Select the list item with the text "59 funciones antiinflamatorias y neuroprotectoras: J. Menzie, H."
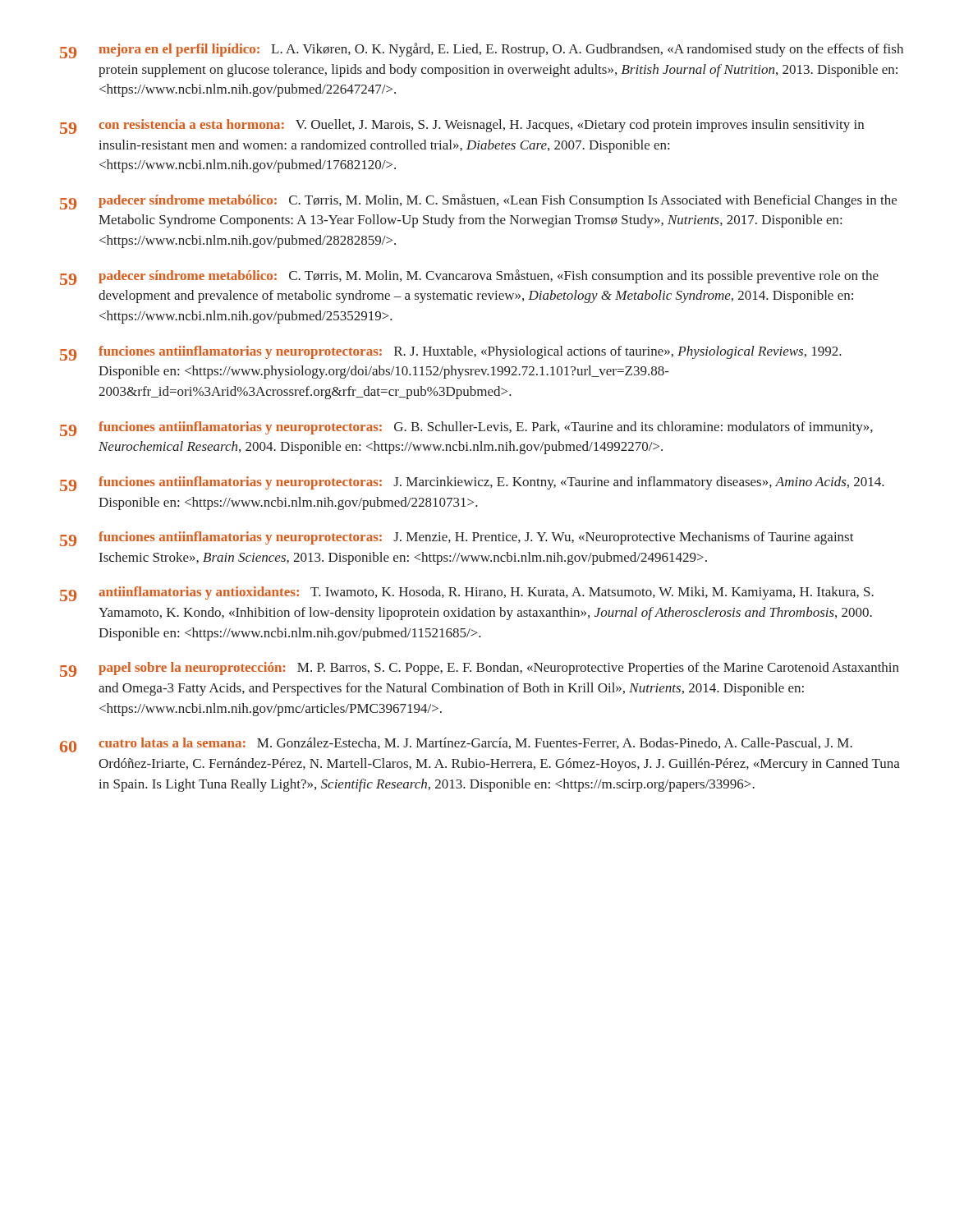Viewport: 964px width, 1232px height. tap(482, 548)
